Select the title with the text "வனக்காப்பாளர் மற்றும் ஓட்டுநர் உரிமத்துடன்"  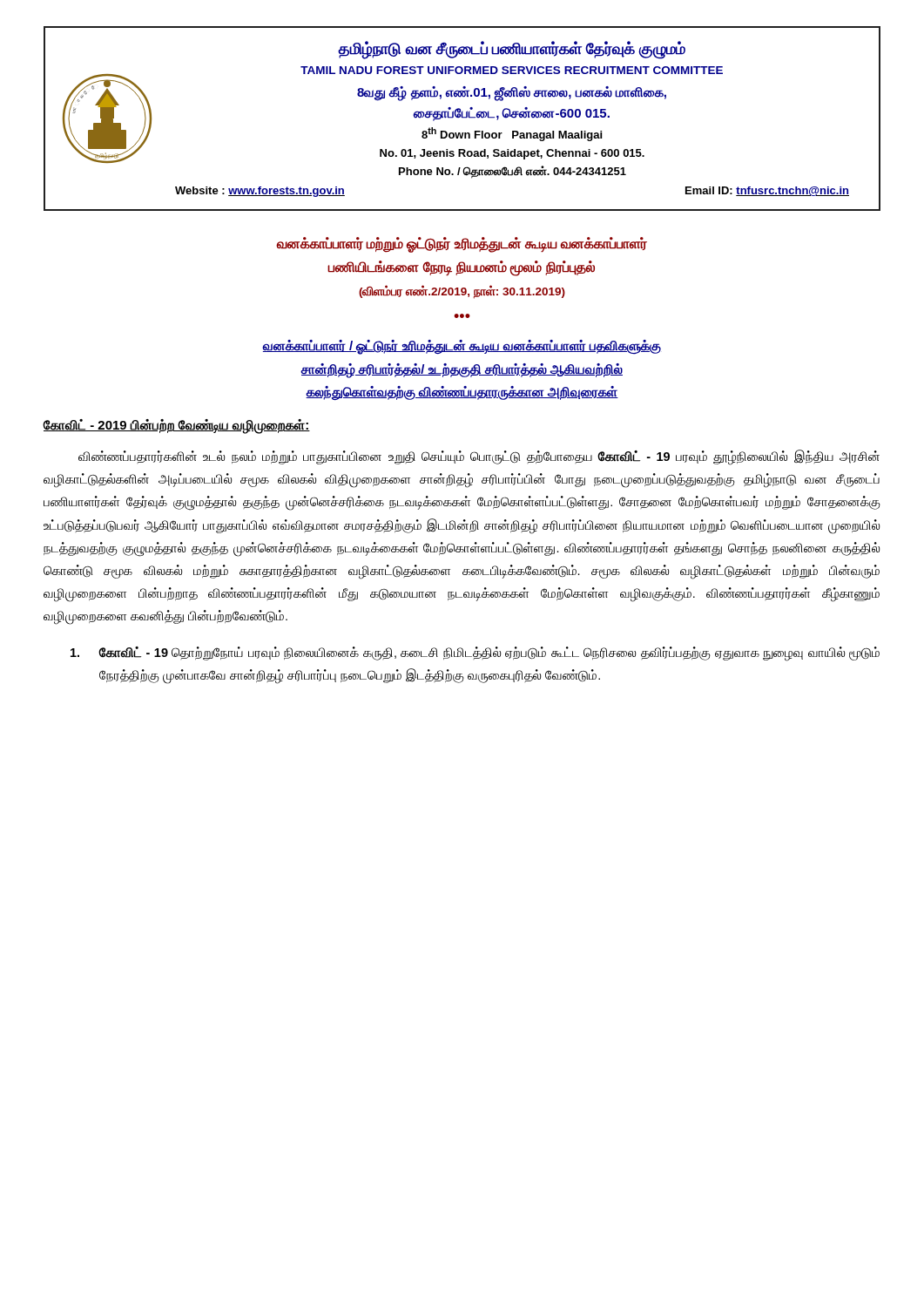pyautogui.click(x=462, y=267)
